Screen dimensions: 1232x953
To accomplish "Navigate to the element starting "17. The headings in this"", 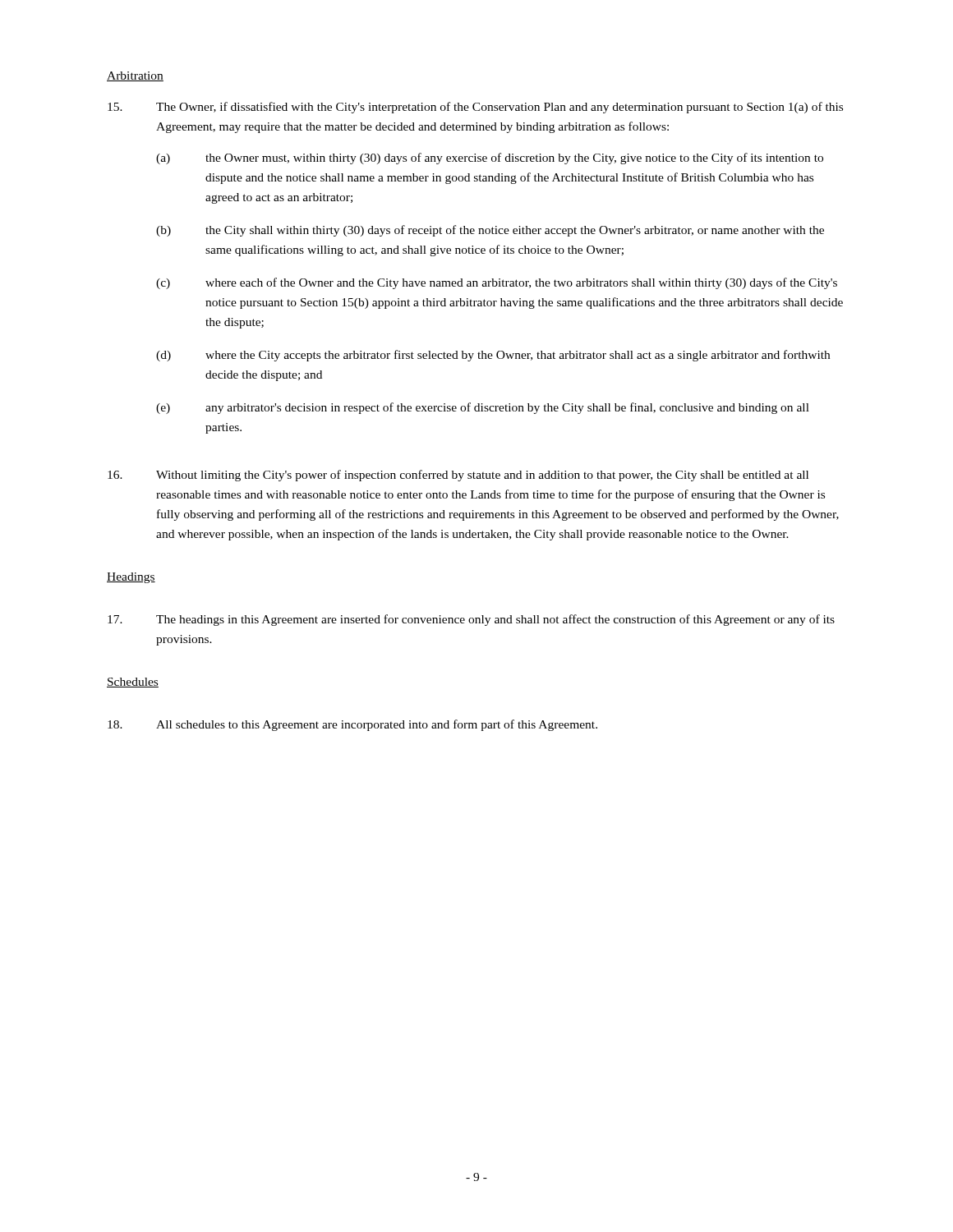I will [476, 629].
